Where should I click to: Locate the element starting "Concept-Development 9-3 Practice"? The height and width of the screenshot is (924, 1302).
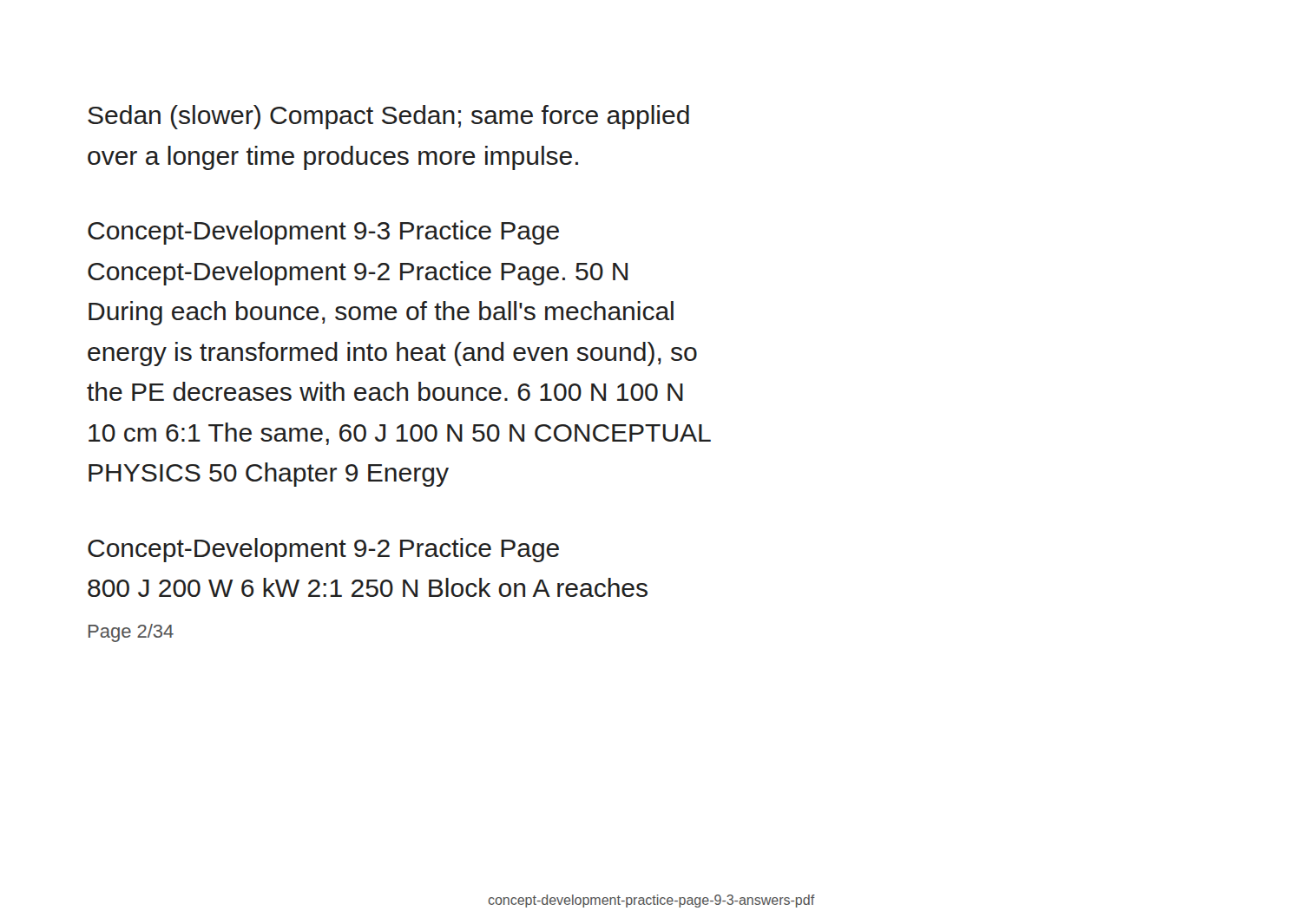399,351
